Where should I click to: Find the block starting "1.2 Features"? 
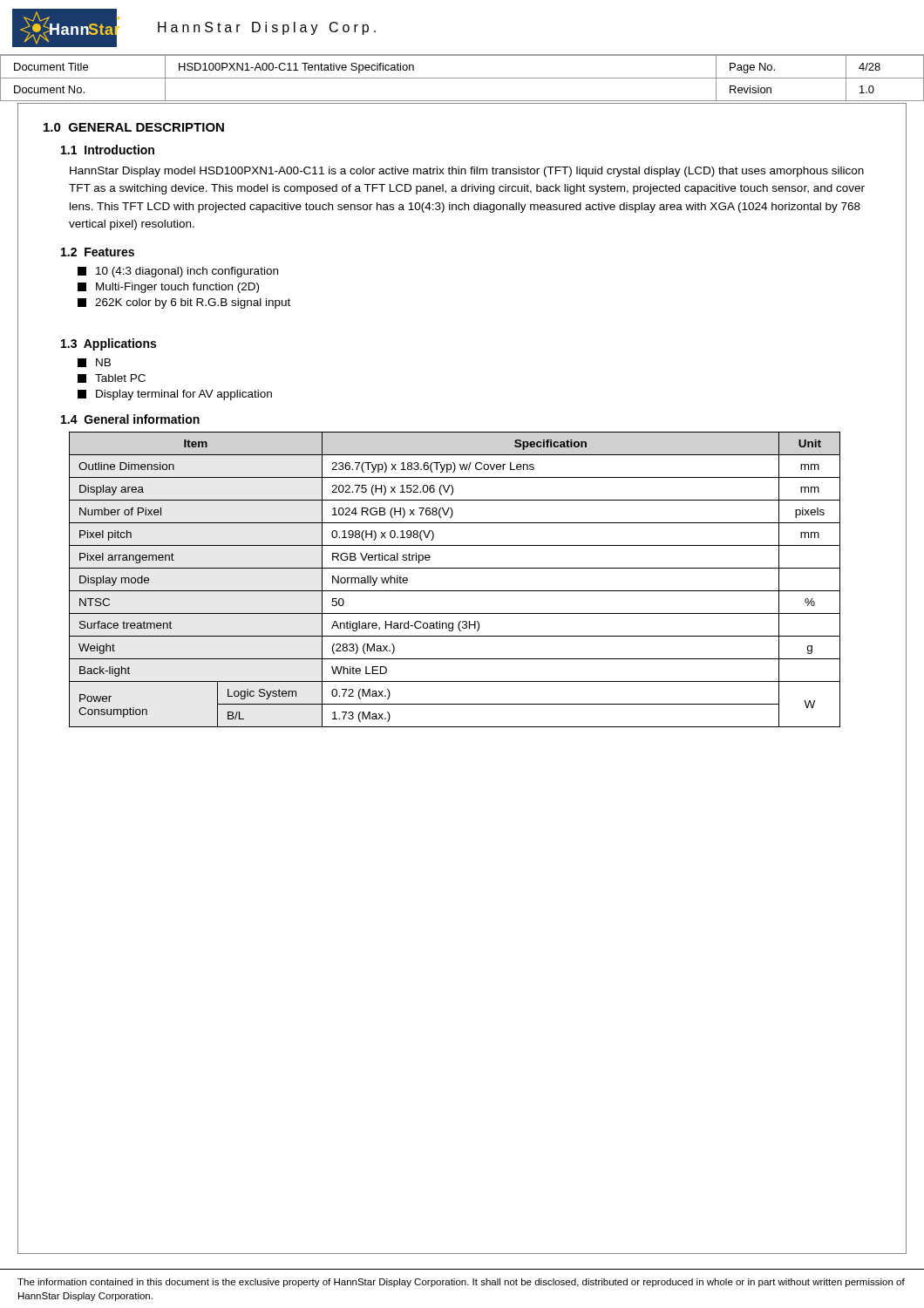[97, 252]
